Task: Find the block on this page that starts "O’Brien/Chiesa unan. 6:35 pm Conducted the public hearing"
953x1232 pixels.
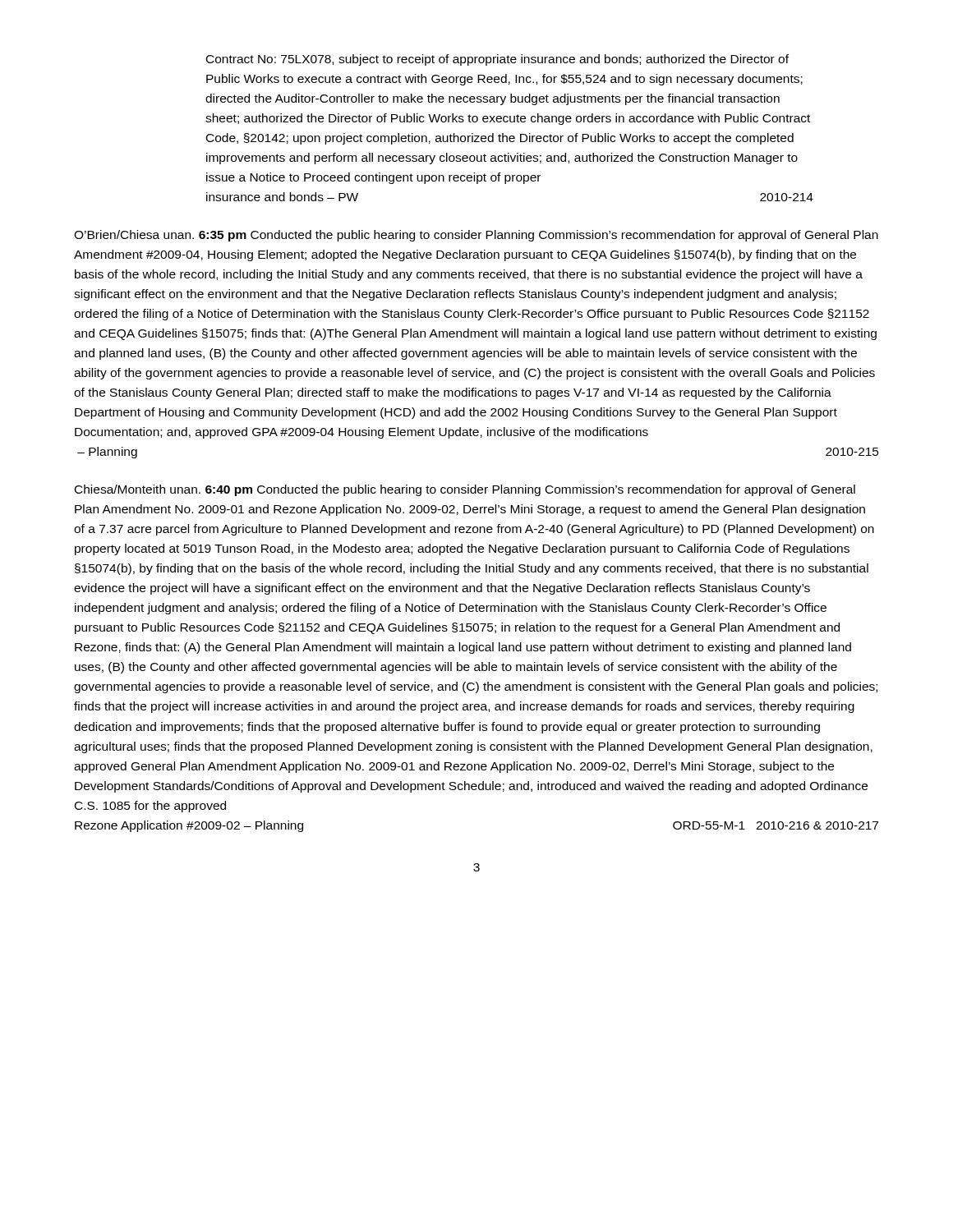Action: (476, 345)
